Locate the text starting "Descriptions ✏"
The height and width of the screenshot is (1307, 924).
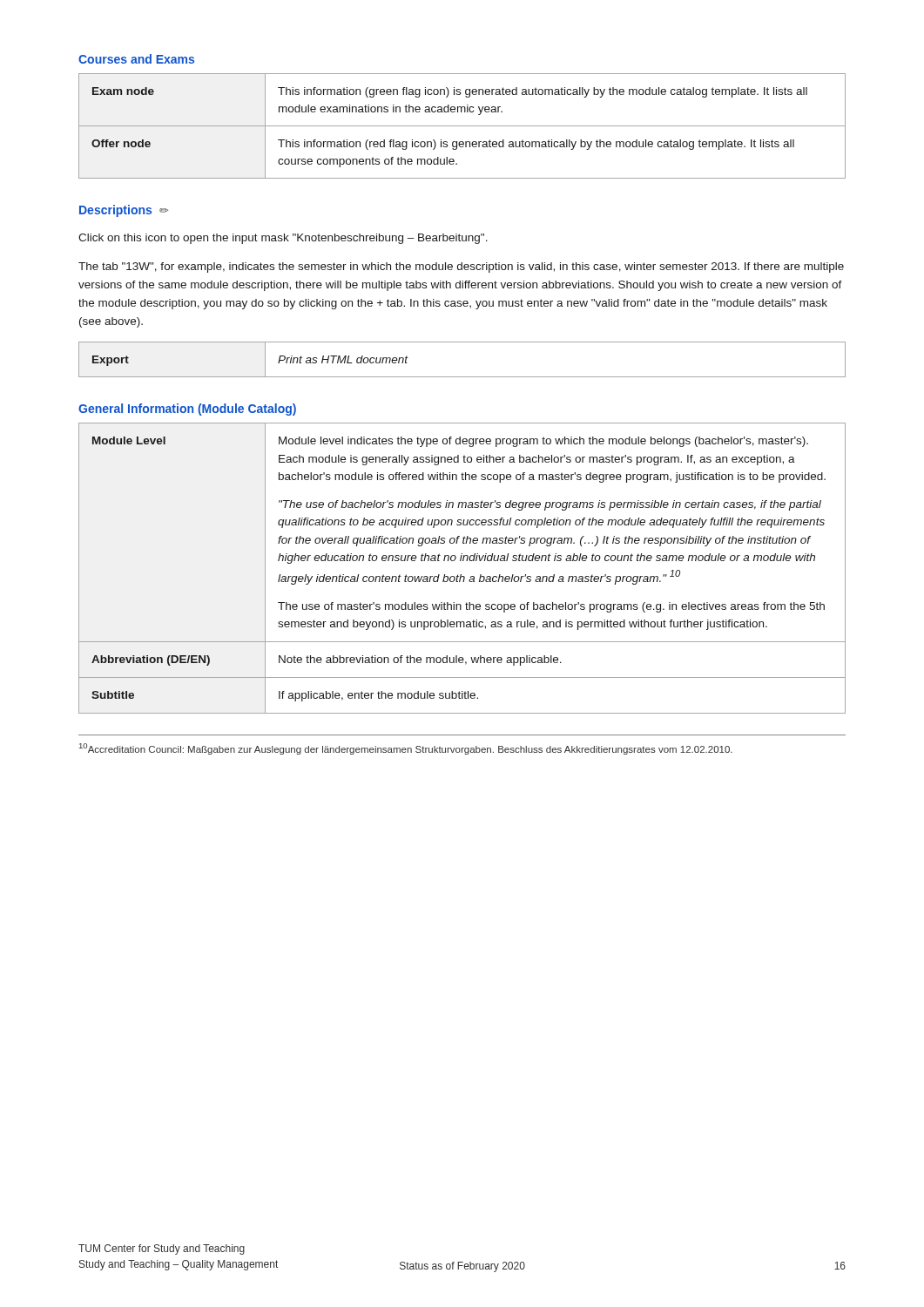pos(123,210)
